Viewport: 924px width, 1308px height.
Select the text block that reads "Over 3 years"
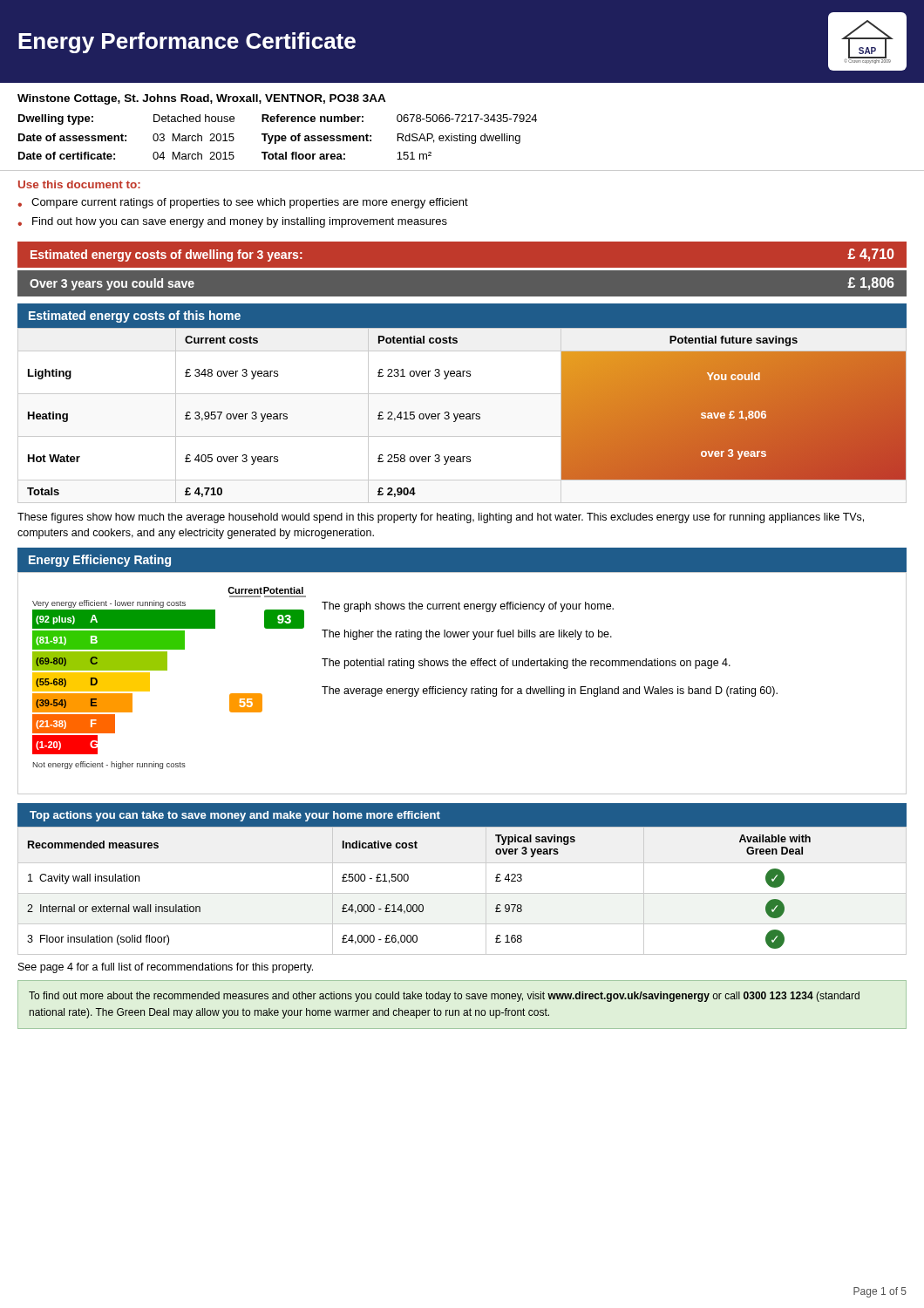click(x=114, y=284)
